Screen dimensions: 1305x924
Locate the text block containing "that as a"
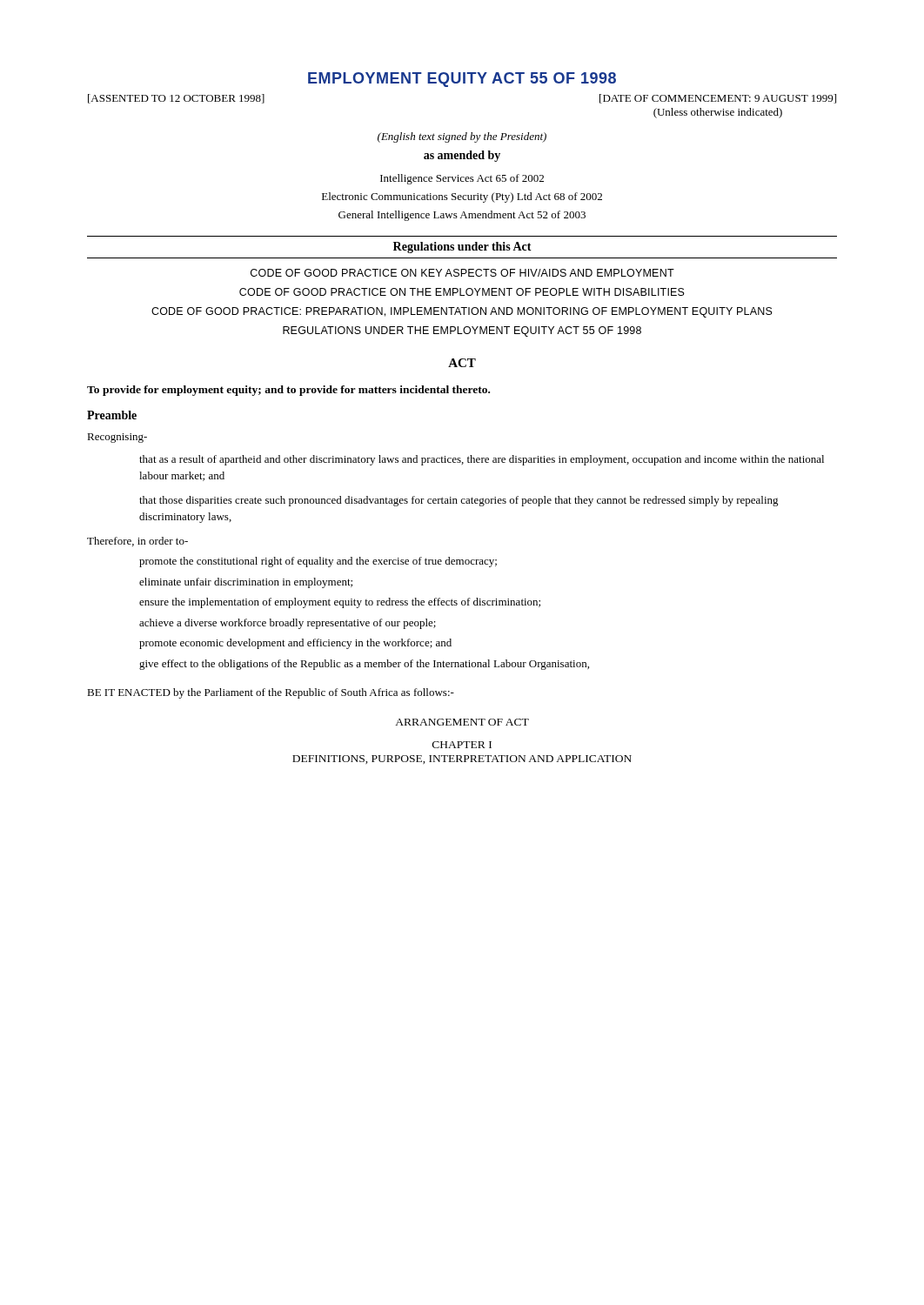(x=482, y=467)
